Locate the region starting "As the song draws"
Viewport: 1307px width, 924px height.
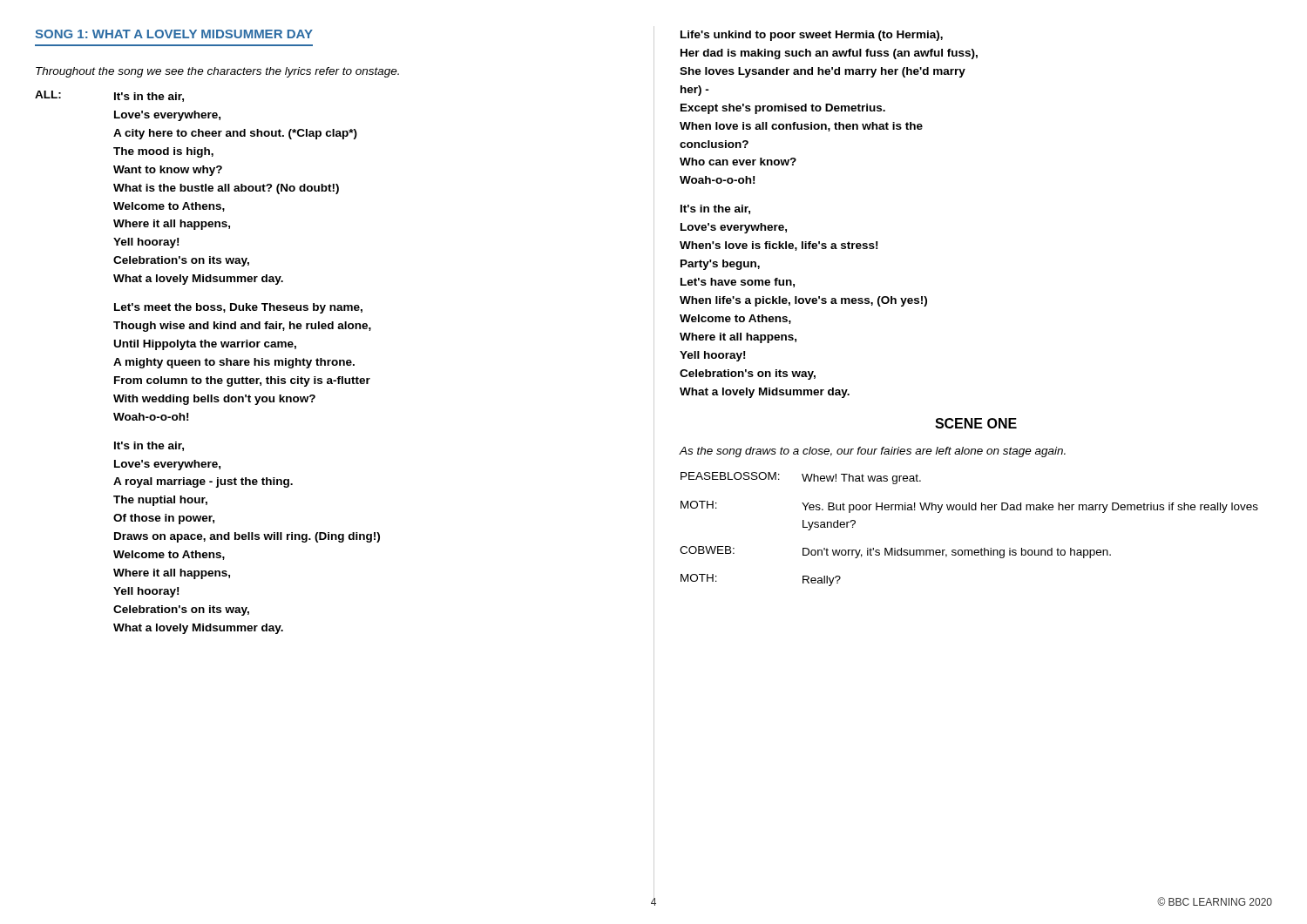[x=976, y=451]
